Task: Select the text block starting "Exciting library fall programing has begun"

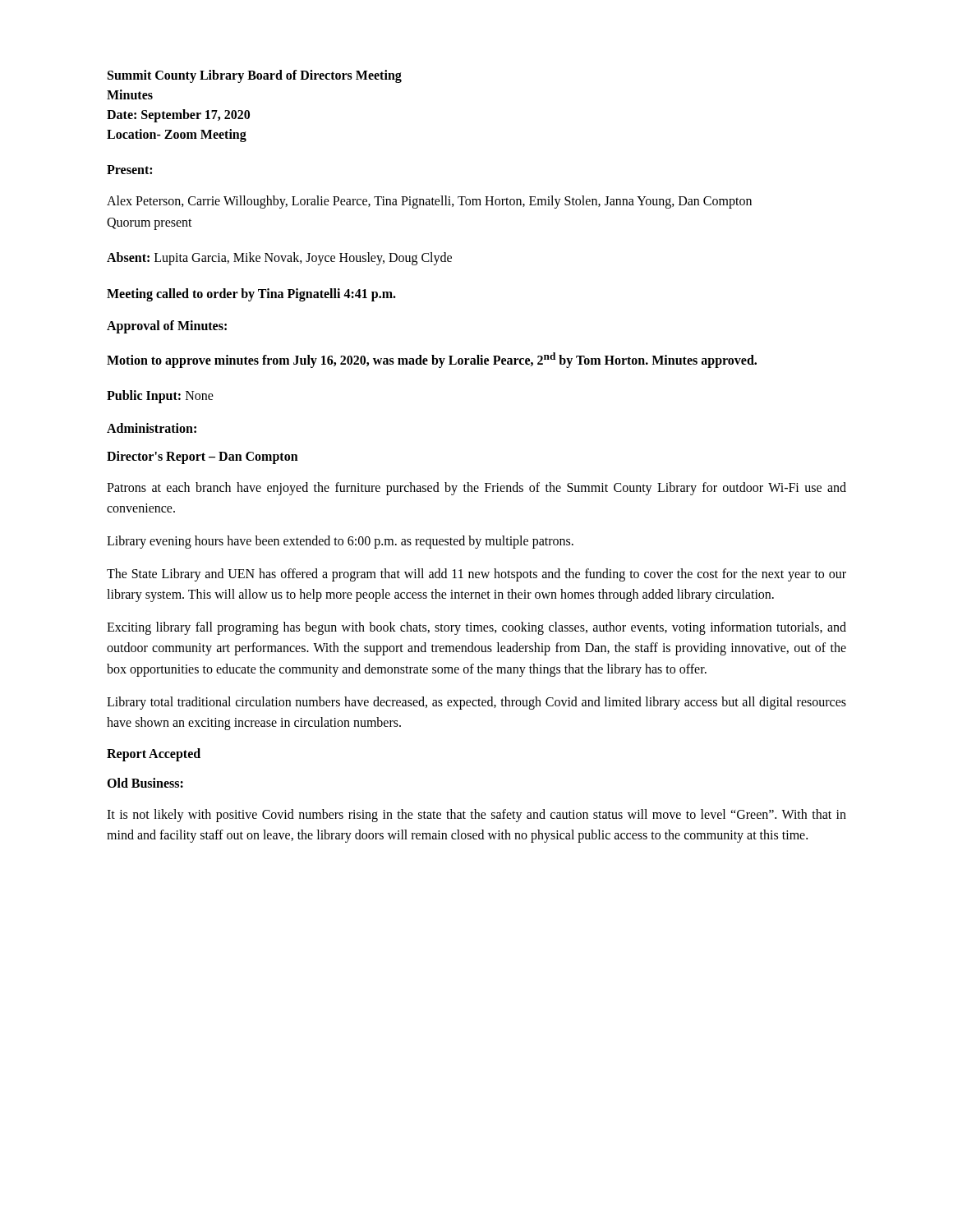Action: [476, 648]
